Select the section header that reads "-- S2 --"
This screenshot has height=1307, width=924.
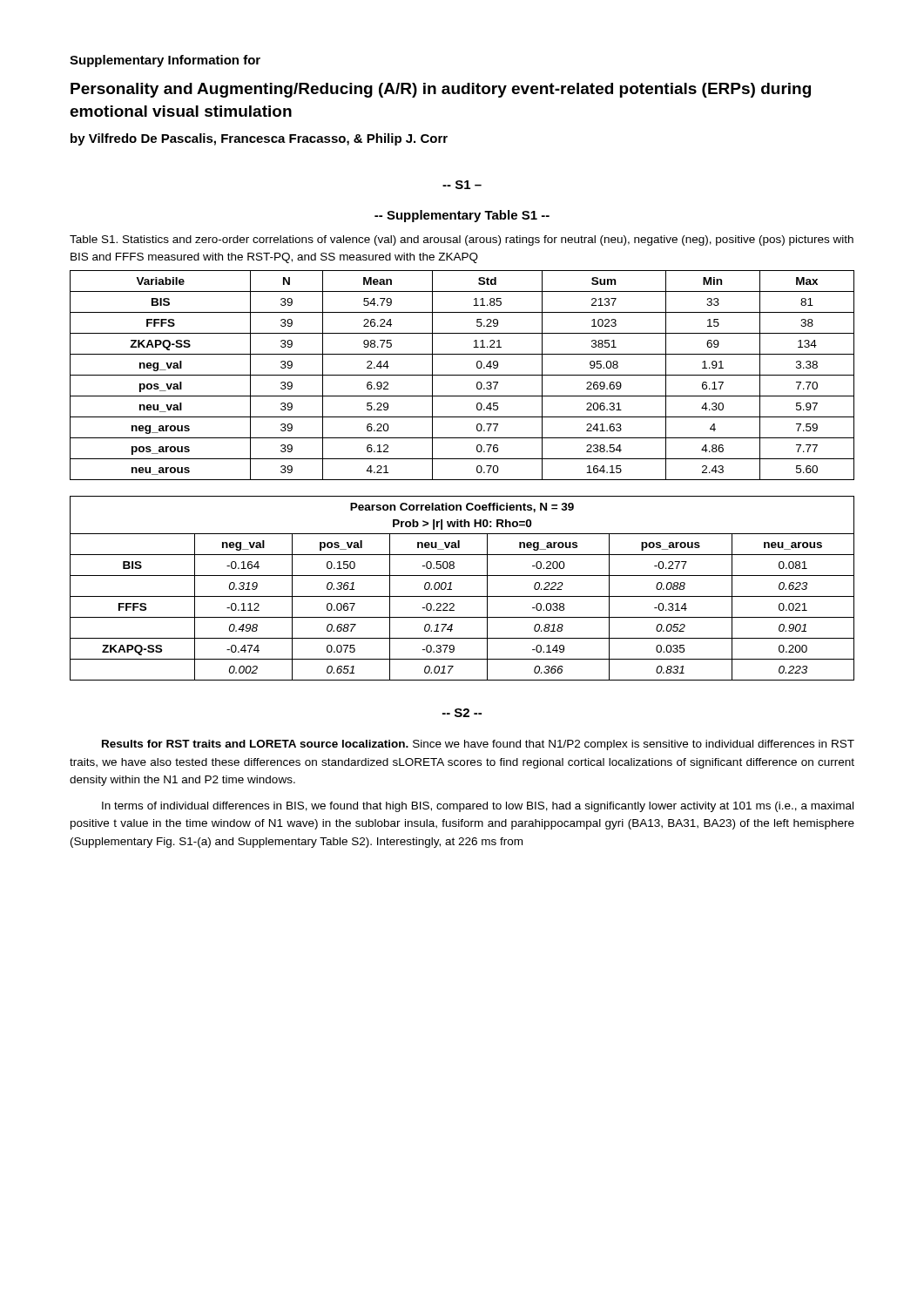pos(462,713)
